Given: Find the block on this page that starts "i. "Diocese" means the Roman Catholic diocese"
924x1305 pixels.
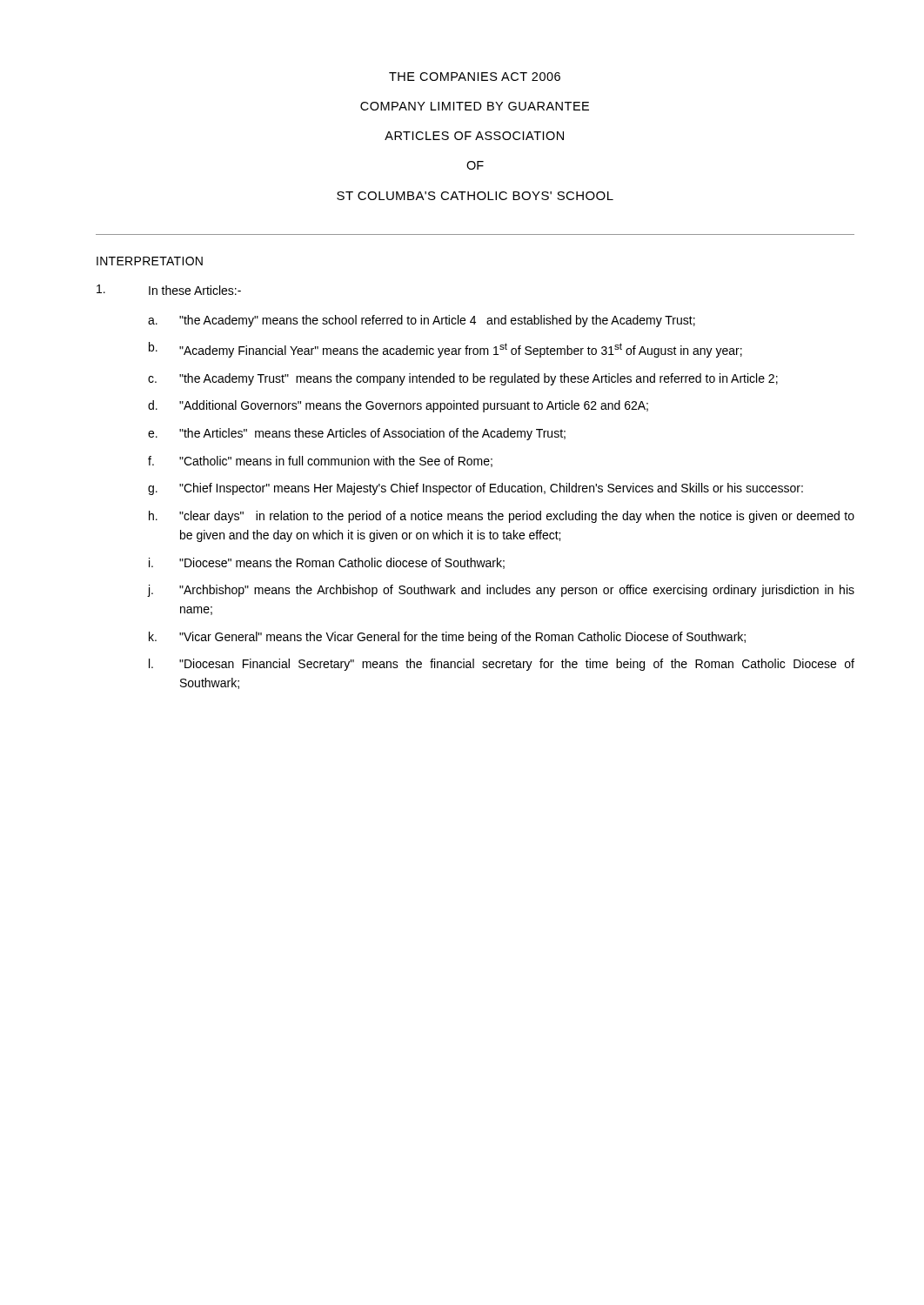Looking at the screenshot, I should click(501, 563).
